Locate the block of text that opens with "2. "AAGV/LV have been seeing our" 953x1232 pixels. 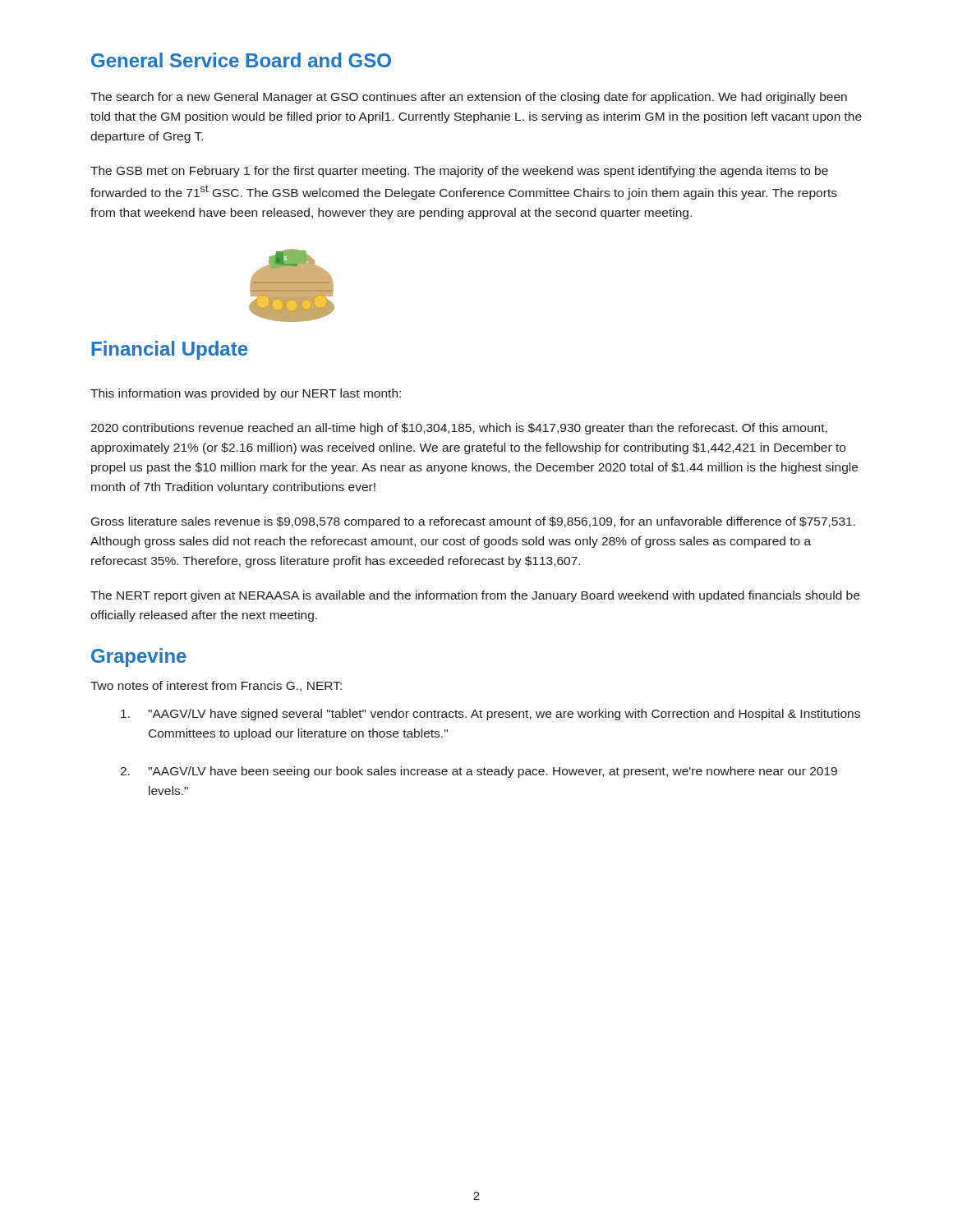click(491, 781)
